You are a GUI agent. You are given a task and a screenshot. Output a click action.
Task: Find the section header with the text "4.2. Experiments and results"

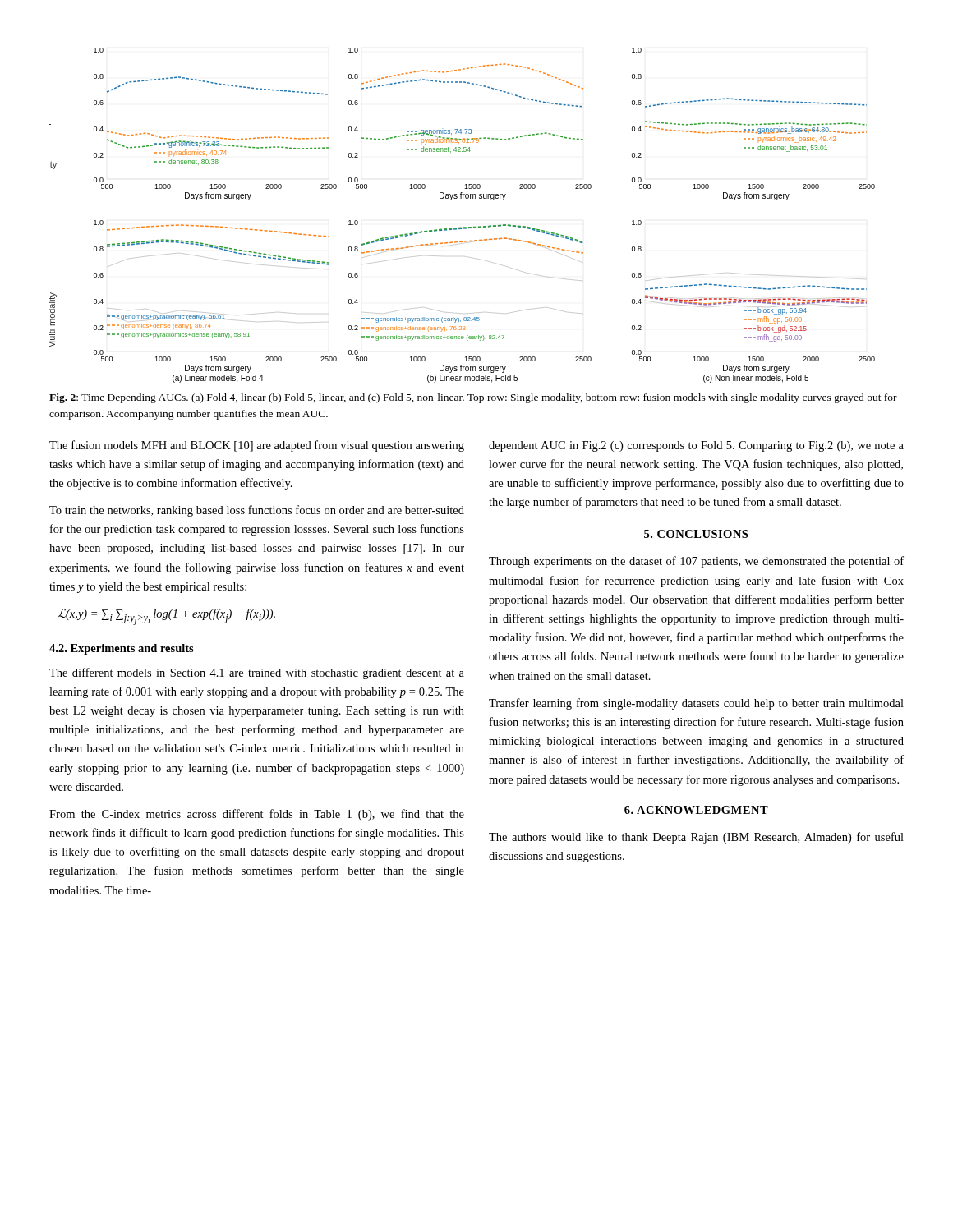(x=121, y=648)
